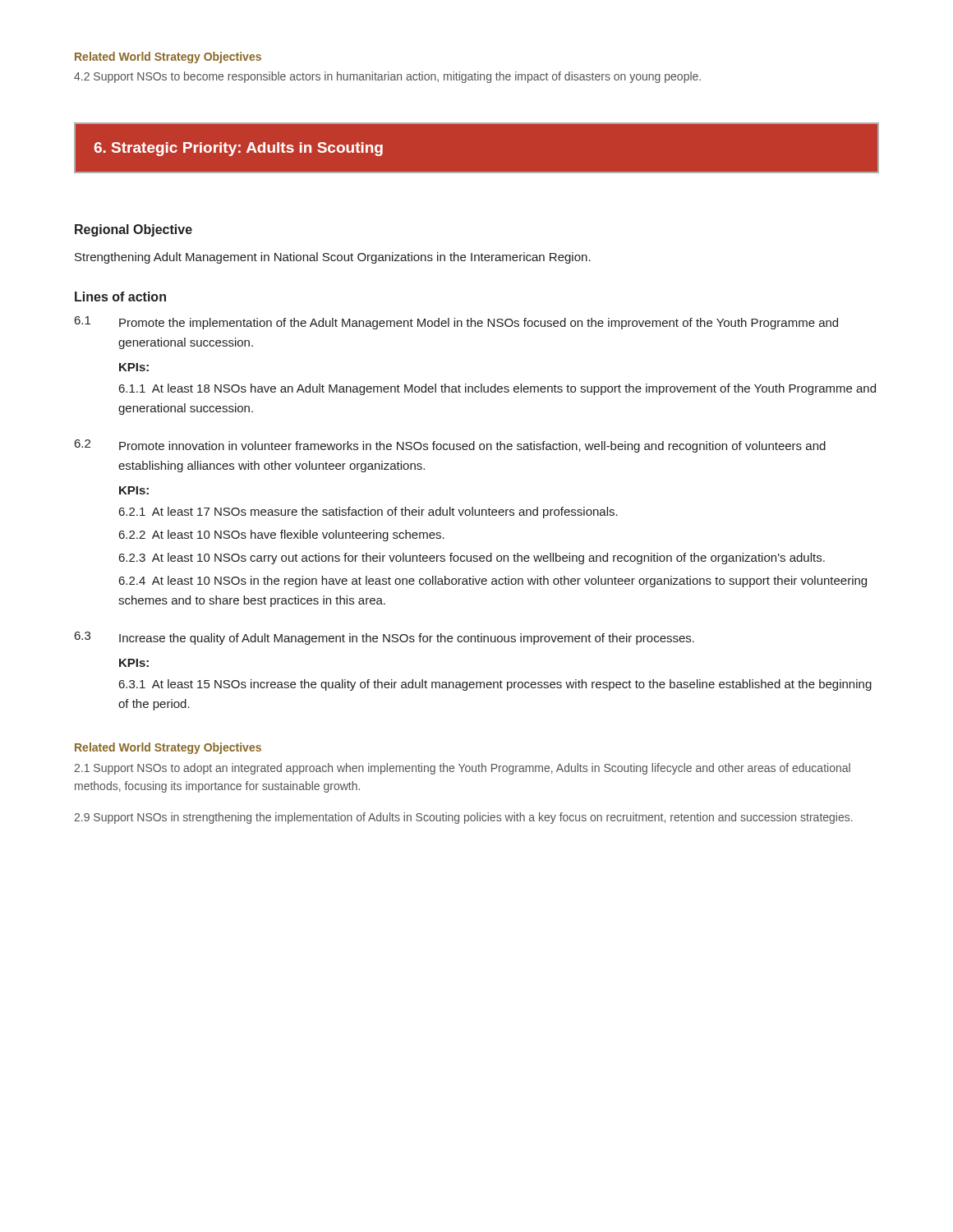Find the block starting "6.2 Promote innovation in volunteer frameworks in"

click(476, 525)
